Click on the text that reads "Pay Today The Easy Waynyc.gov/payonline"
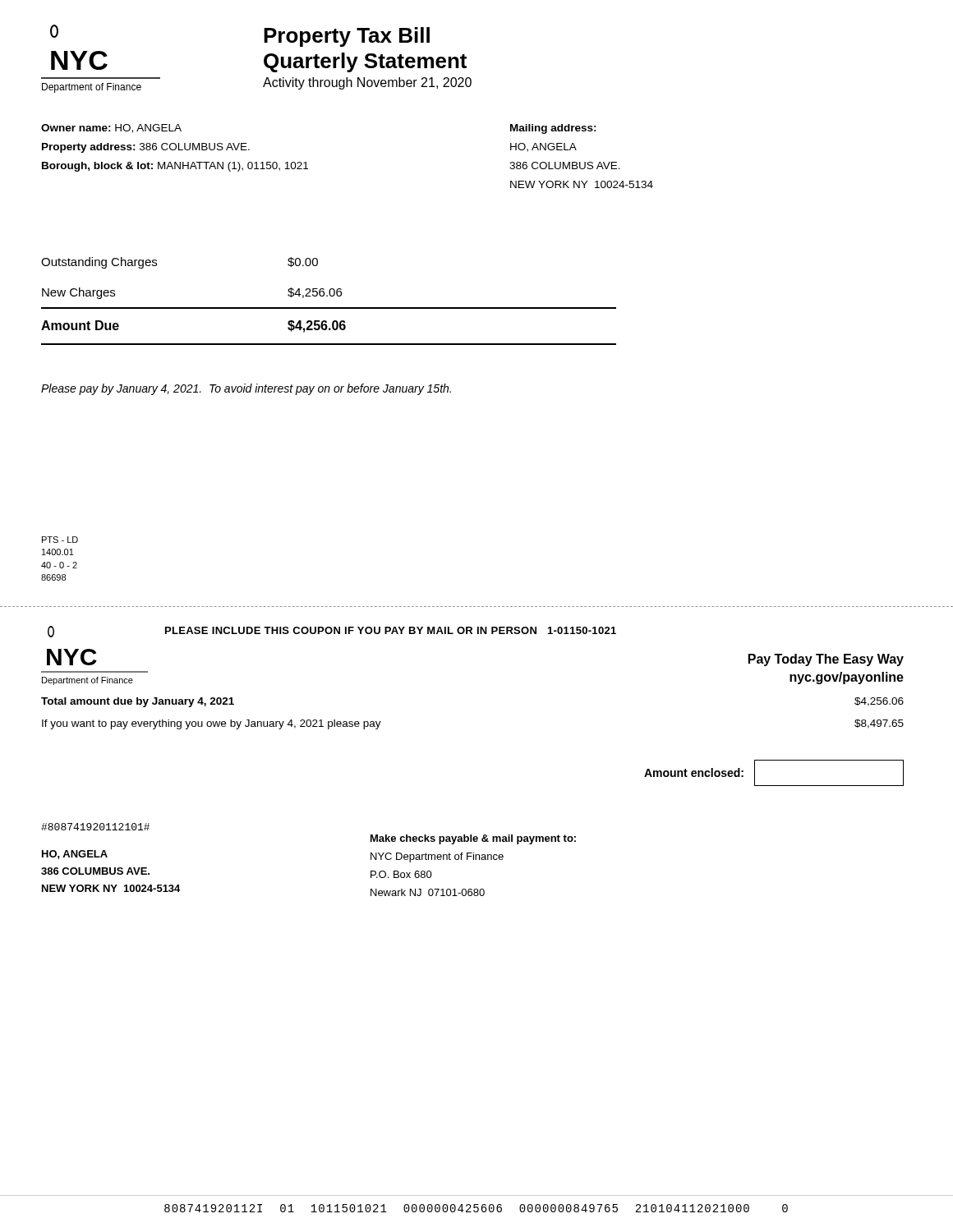This screenshot has width=953, height=1232. (x=826, y=668)
